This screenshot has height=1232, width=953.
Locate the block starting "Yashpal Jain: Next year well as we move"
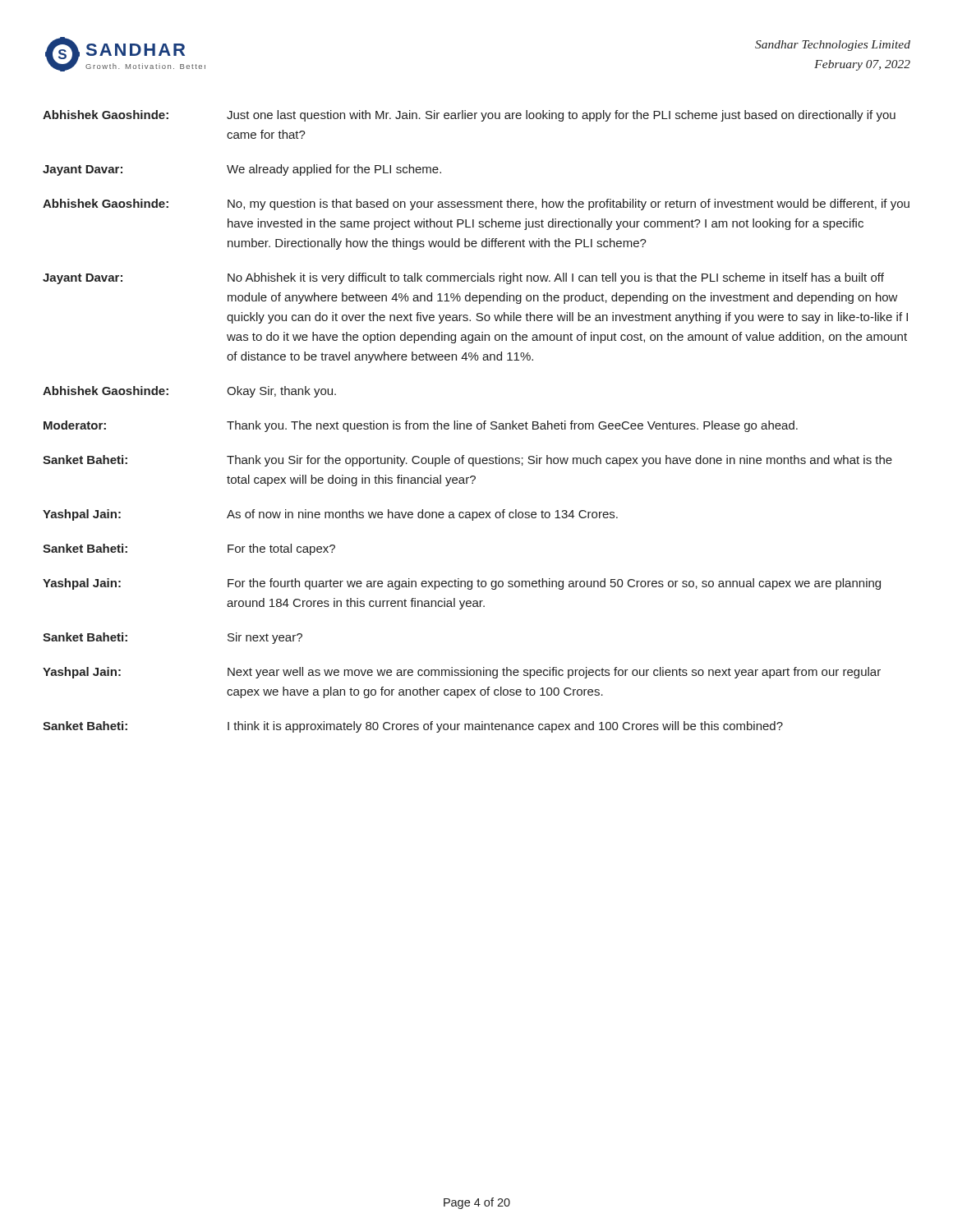[x=476, y=682]
